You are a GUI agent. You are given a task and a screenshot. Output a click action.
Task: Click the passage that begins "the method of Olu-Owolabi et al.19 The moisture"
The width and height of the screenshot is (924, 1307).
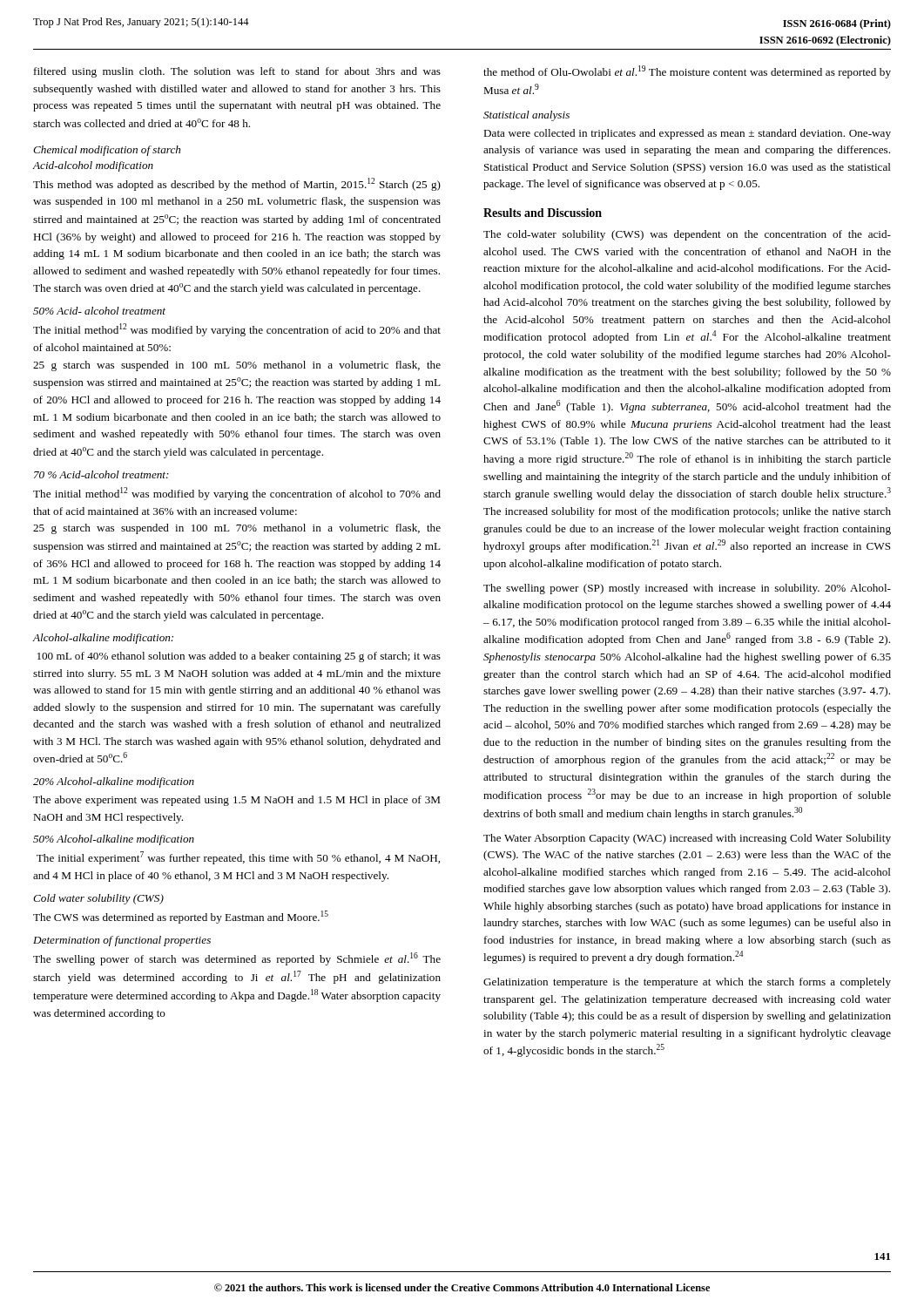pyautogui.click(x=687, y=81)
